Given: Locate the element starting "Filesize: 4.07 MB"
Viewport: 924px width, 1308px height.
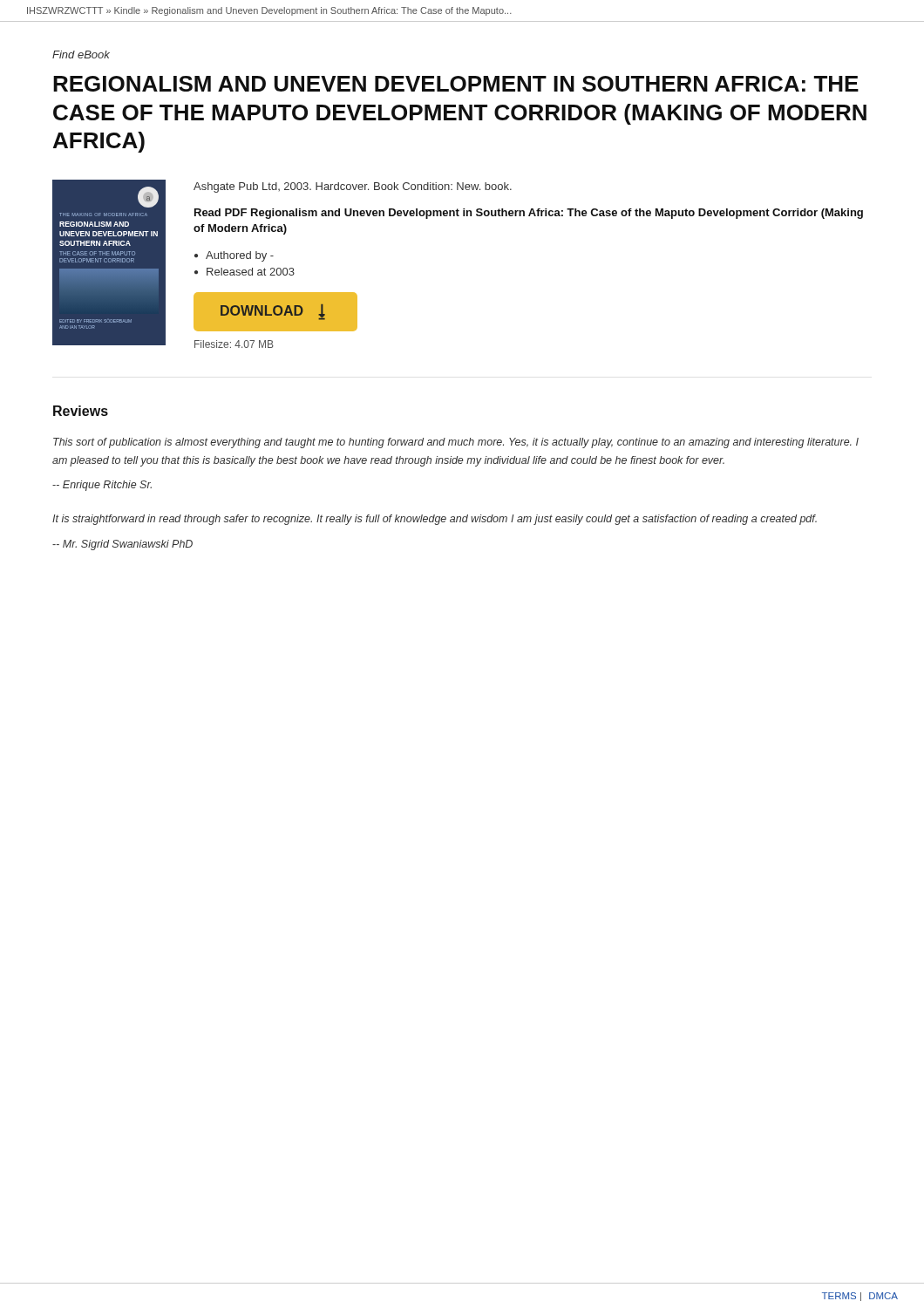Looking at the screenshot, I should [x=234, y=344].
